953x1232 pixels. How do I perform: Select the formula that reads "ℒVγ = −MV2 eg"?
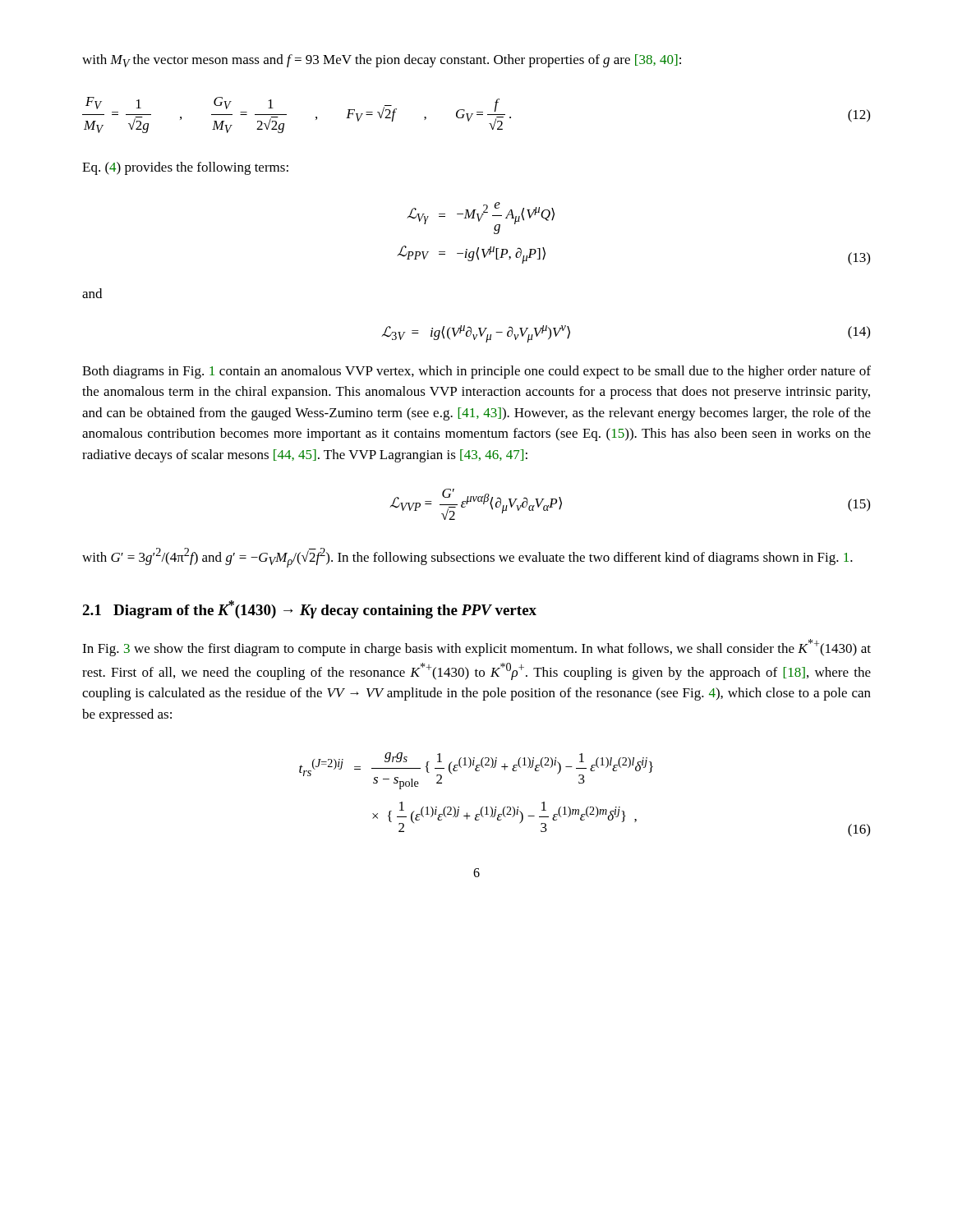click(x=481, y=218)
